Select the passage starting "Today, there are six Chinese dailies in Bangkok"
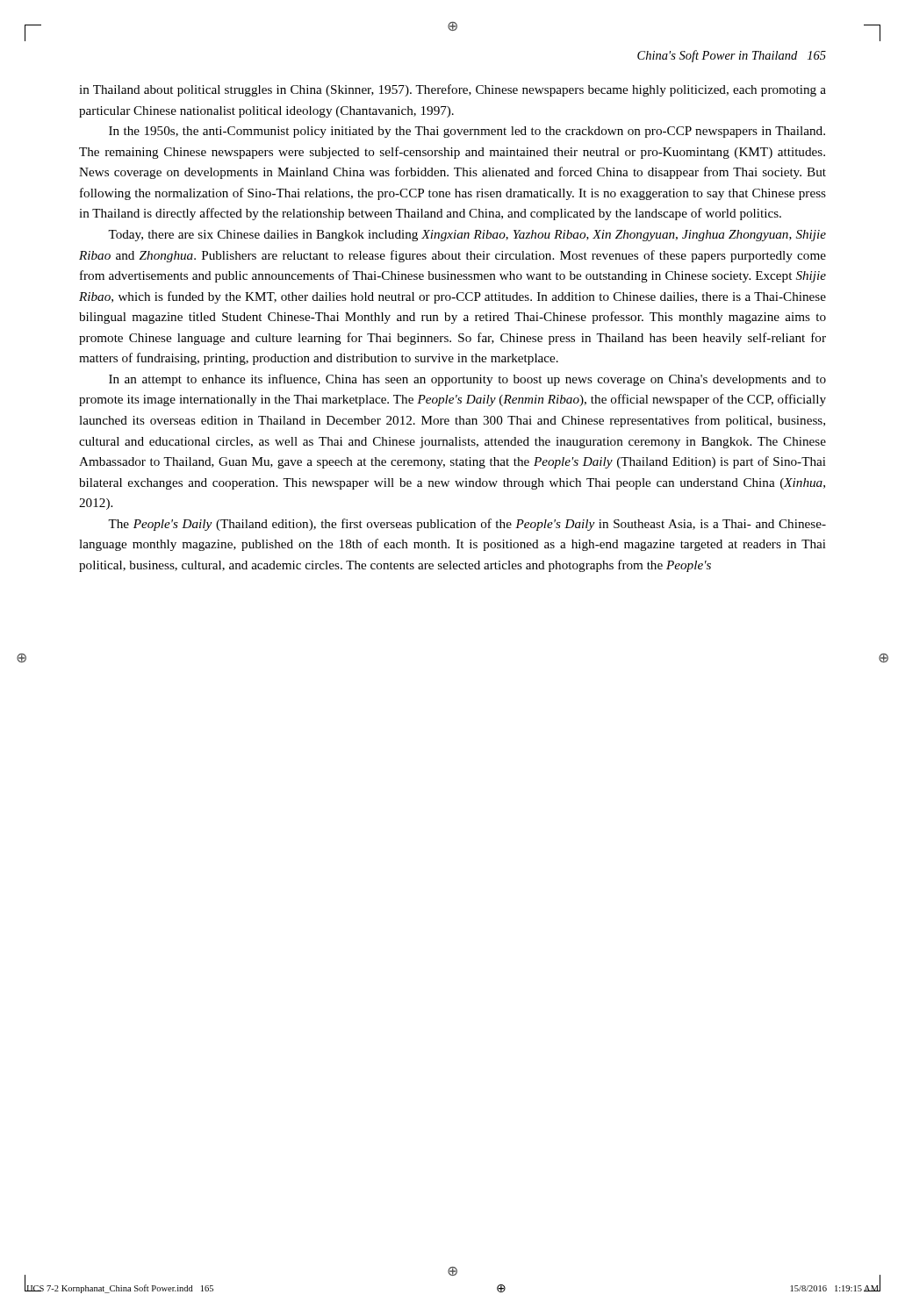The height and width of the screenshot is (1316, 905). (x=452, y=296)
